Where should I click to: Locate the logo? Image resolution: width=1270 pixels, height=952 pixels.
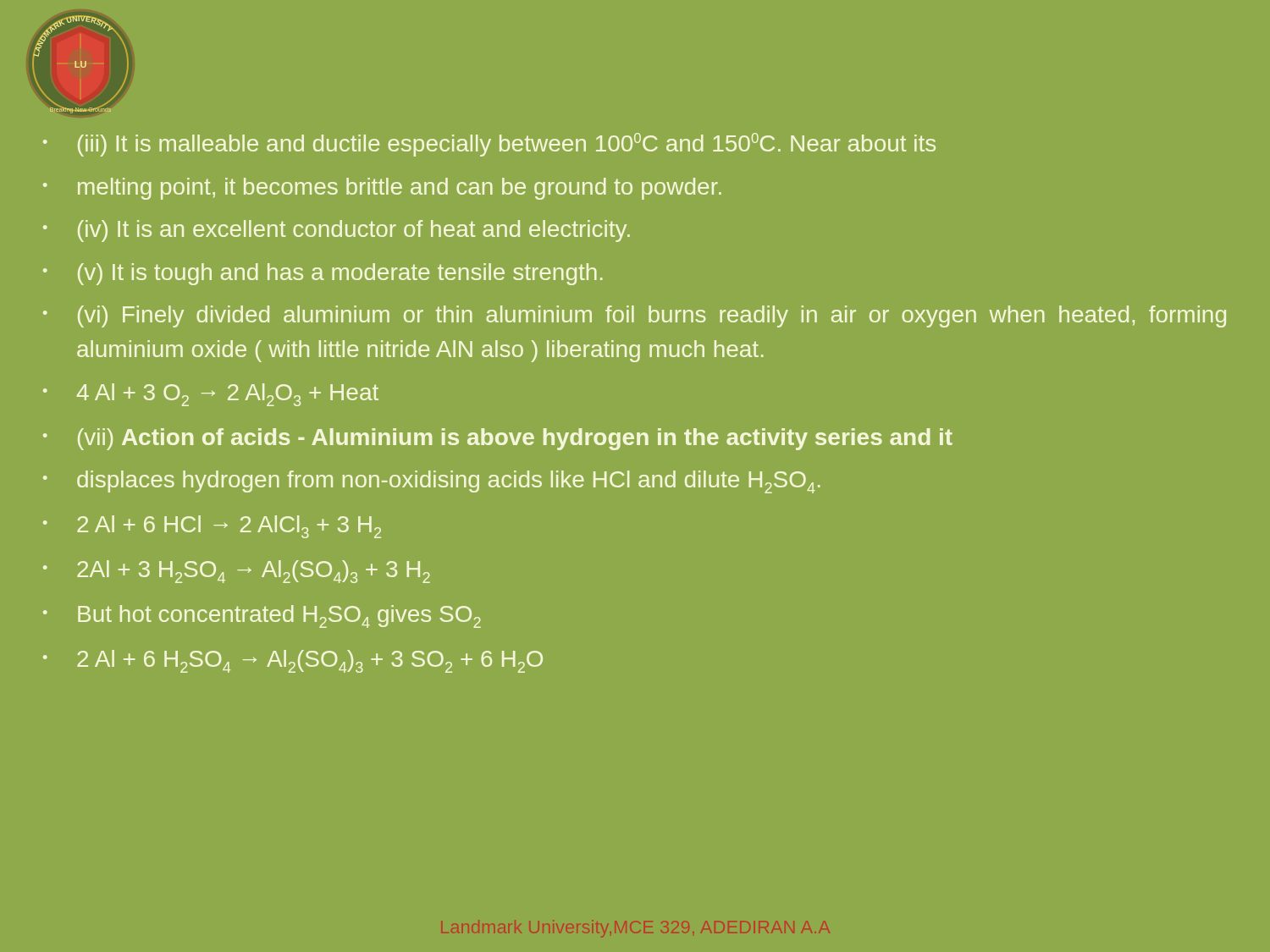pos(80,63)
